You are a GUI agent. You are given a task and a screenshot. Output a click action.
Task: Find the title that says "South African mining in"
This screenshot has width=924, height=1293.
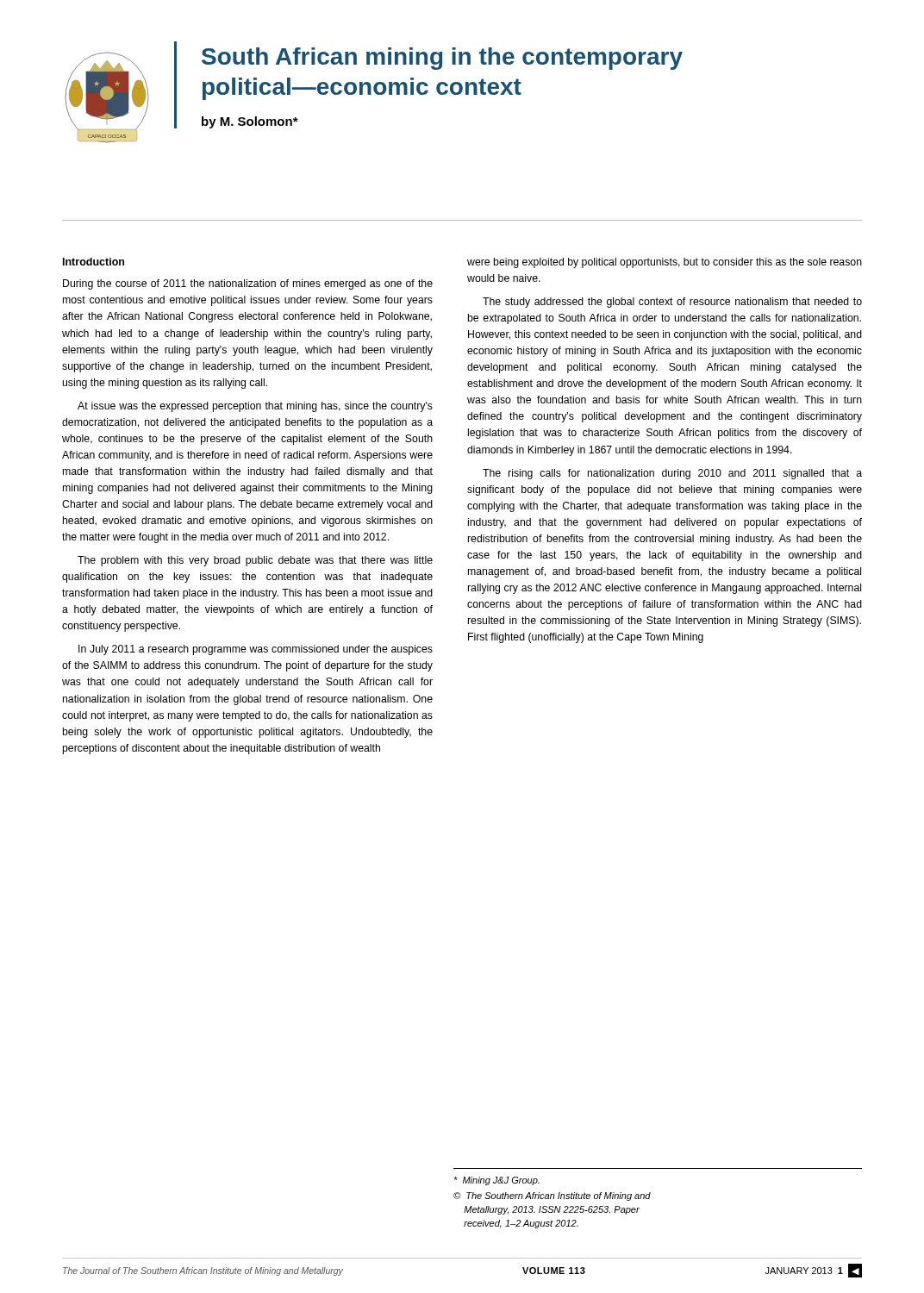coord(442,72)
